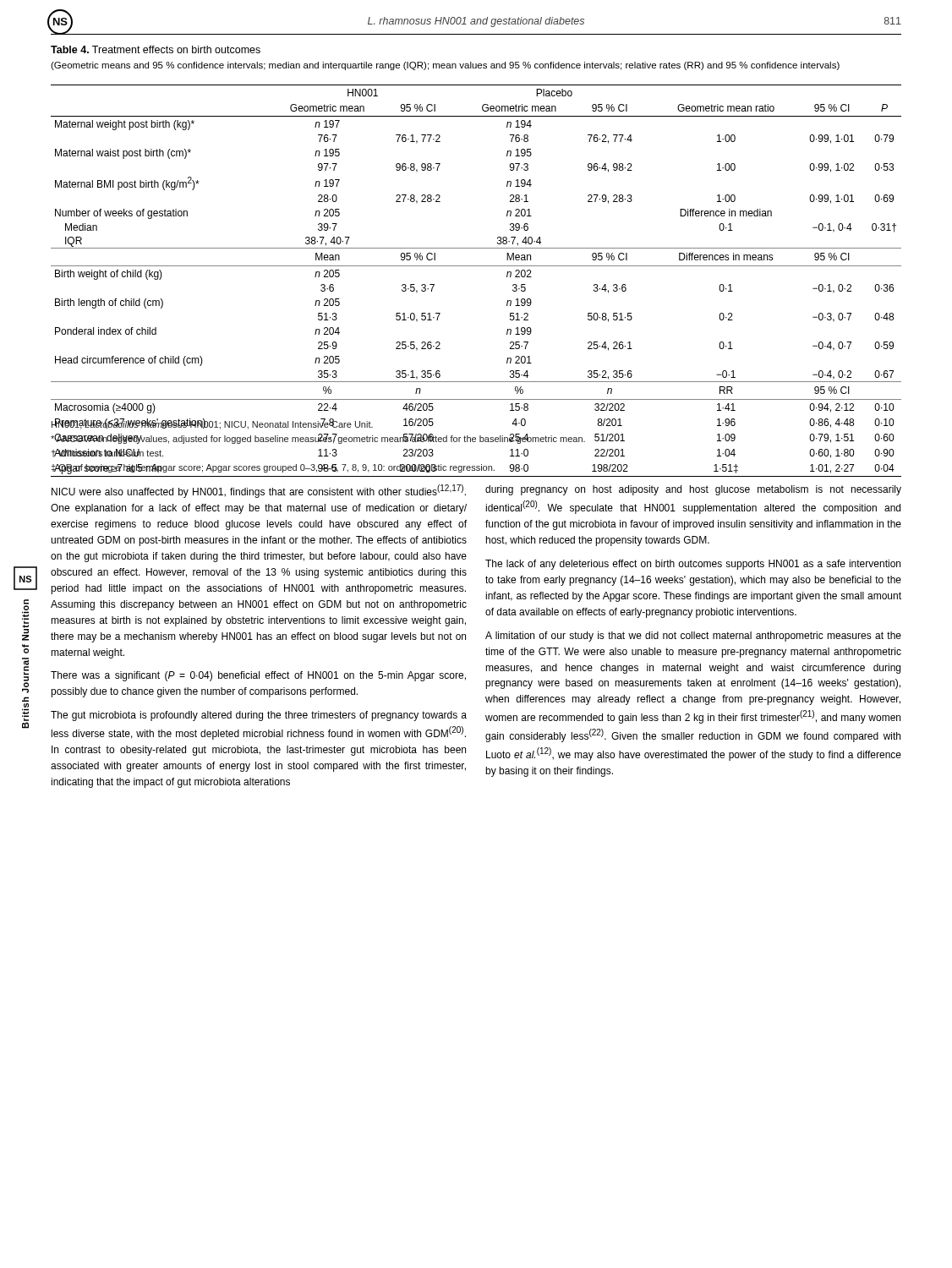Where is the passage that starts "HN001, Lactobacillus rhamnosus HN001; NICU, Neonatal"?
The image size is (952, 1268).
coord(318,446)
